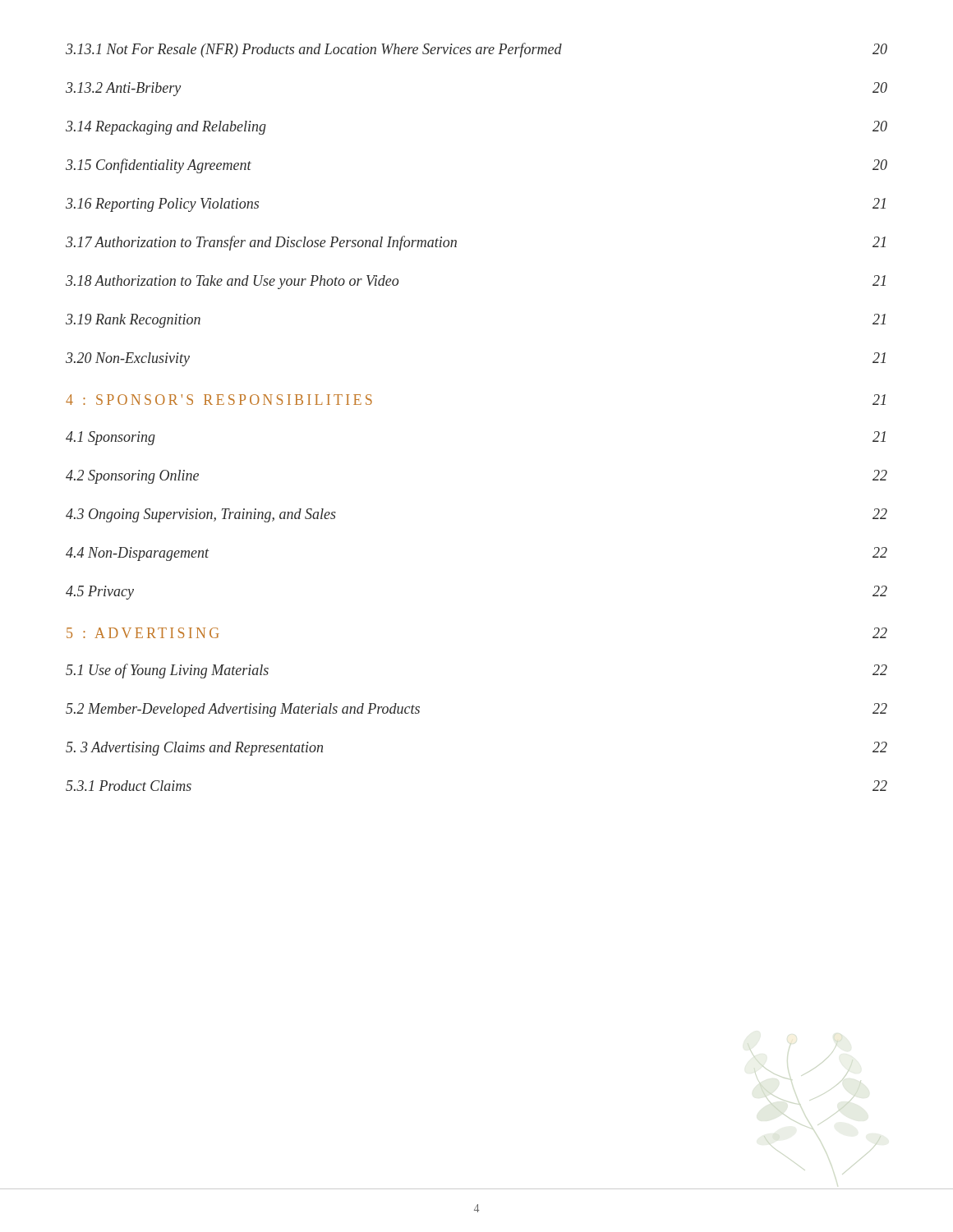Point to the region starting "3.17 Authorization to Transfer and"
Screen dimensions: 1232x953
[259, 243]
